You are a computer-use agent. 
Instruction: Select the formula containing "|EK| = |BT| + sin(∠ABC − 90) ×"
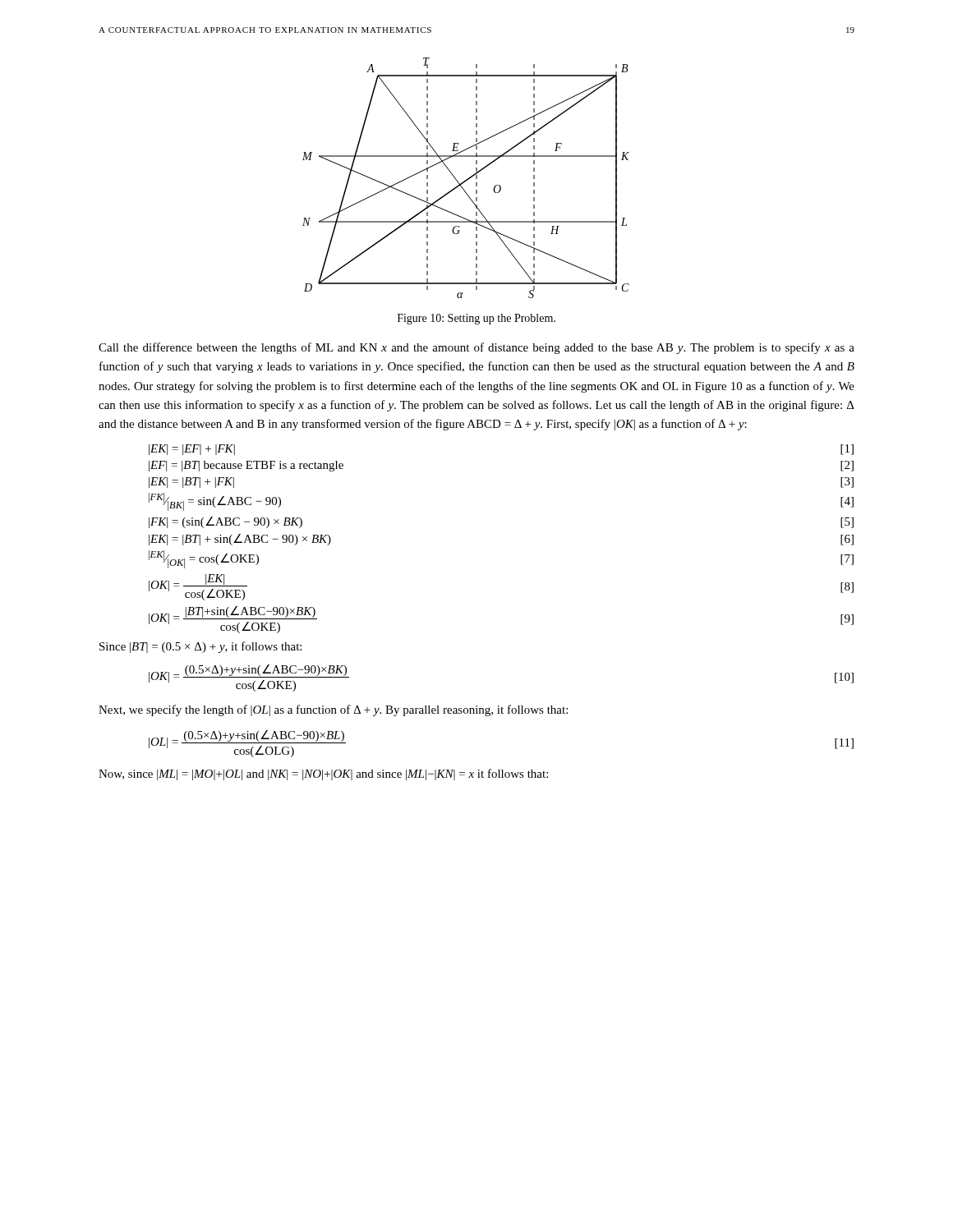237,539
